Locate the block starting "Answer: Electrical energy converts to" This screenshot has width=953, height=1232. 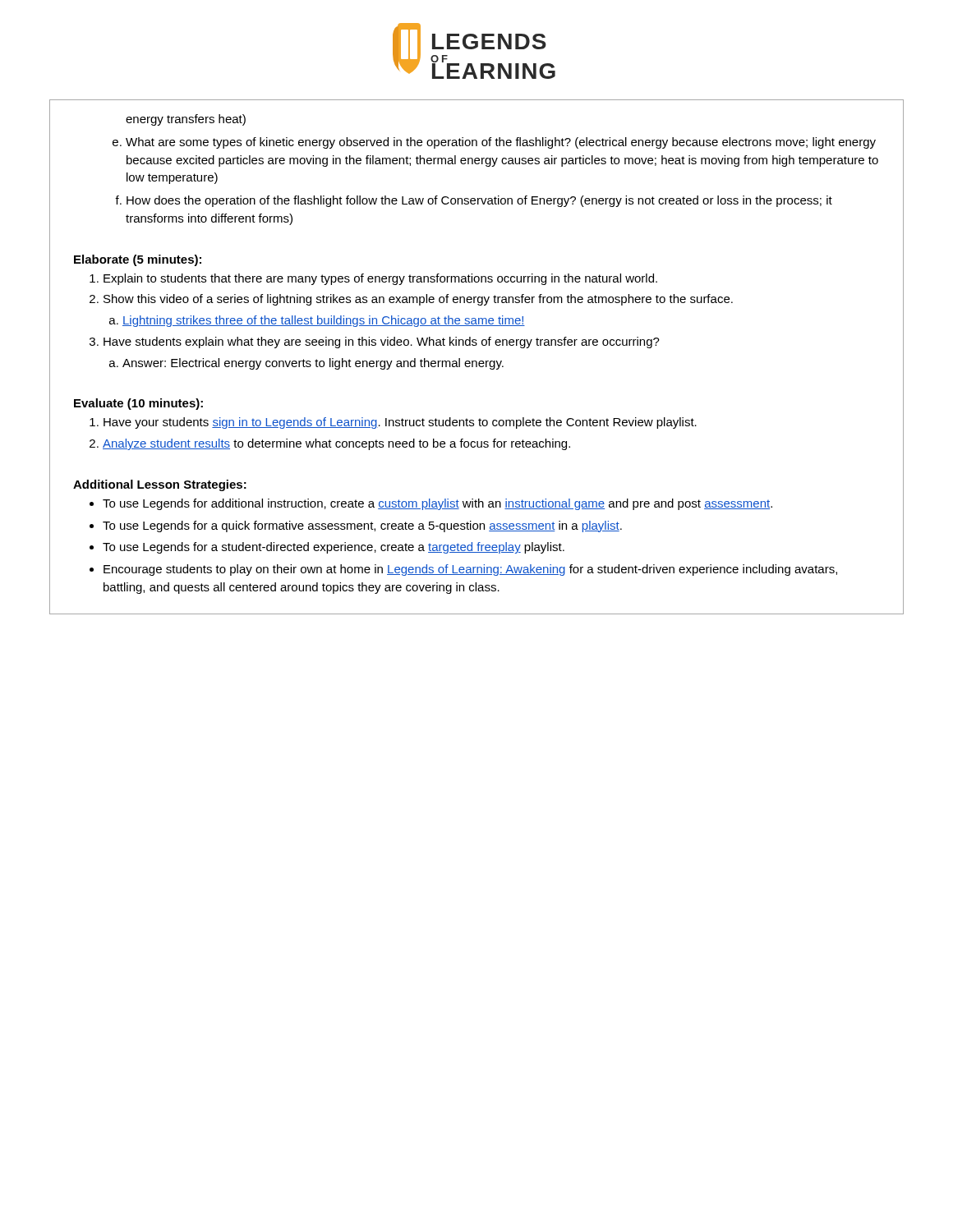point(313,362)
